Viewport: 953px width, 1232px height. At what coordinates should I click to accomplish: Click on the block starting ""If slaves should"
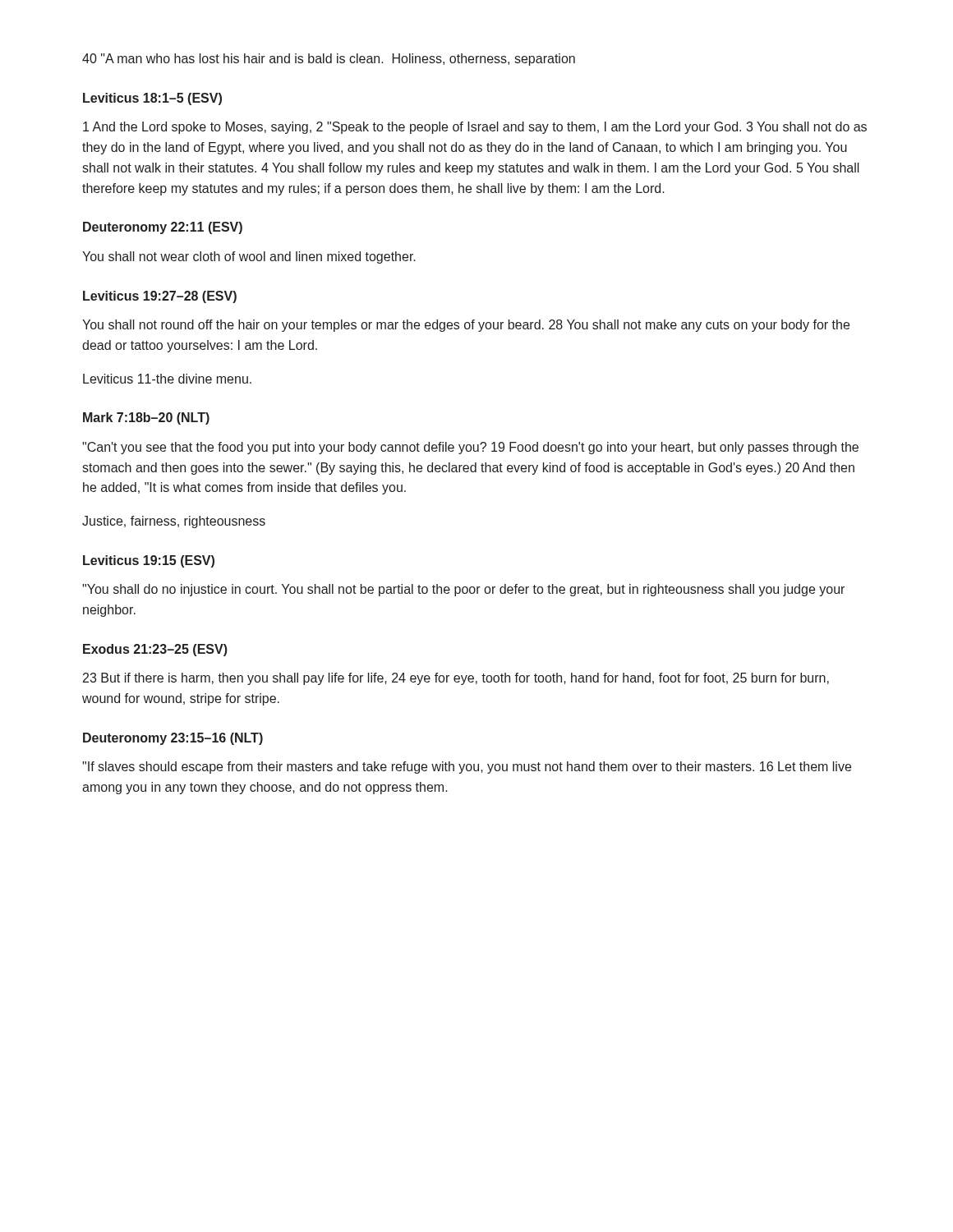point(467,777)
